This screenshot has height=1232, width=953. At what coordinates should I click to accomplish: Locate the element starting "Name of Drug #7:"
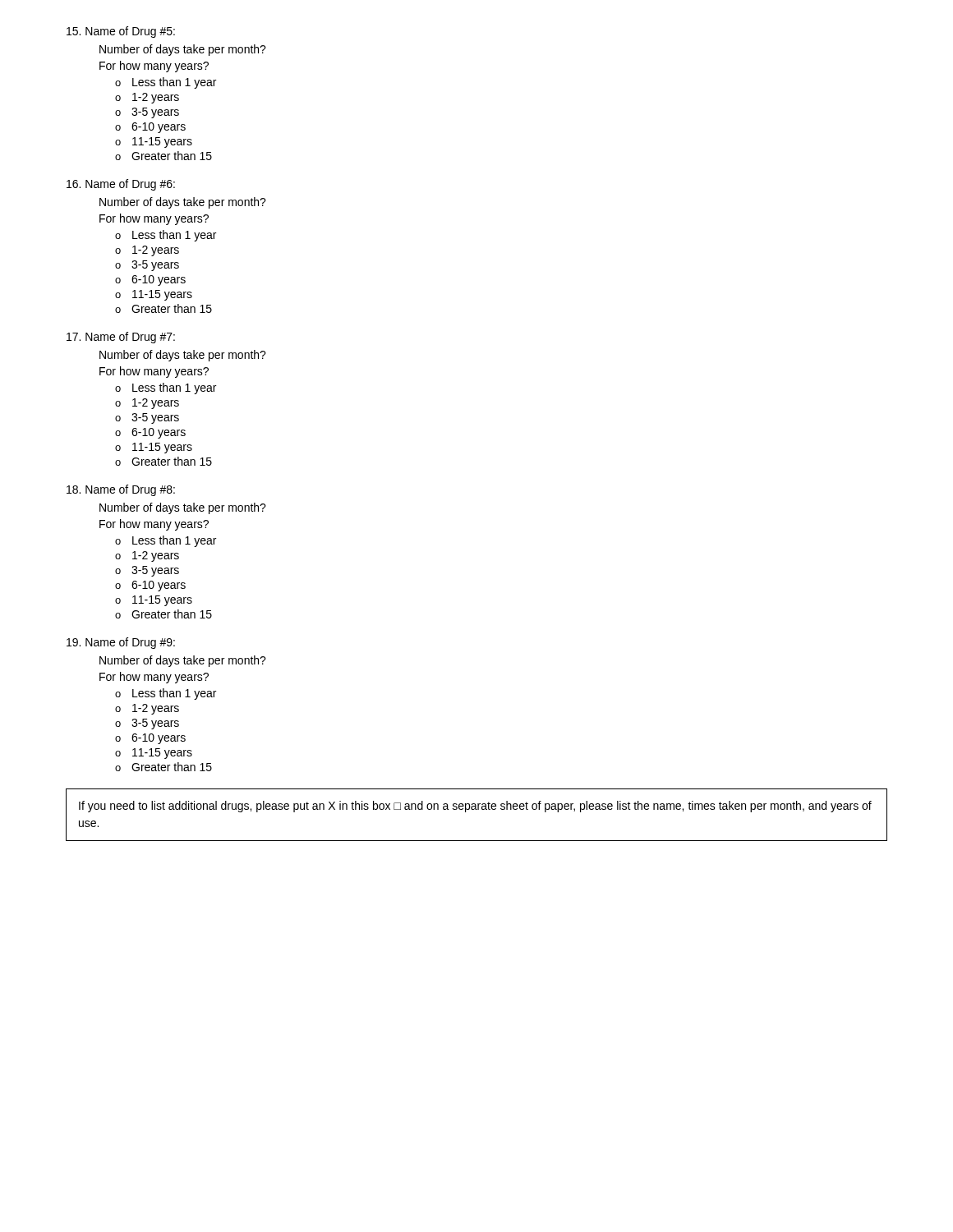click(x=121, y=337)
